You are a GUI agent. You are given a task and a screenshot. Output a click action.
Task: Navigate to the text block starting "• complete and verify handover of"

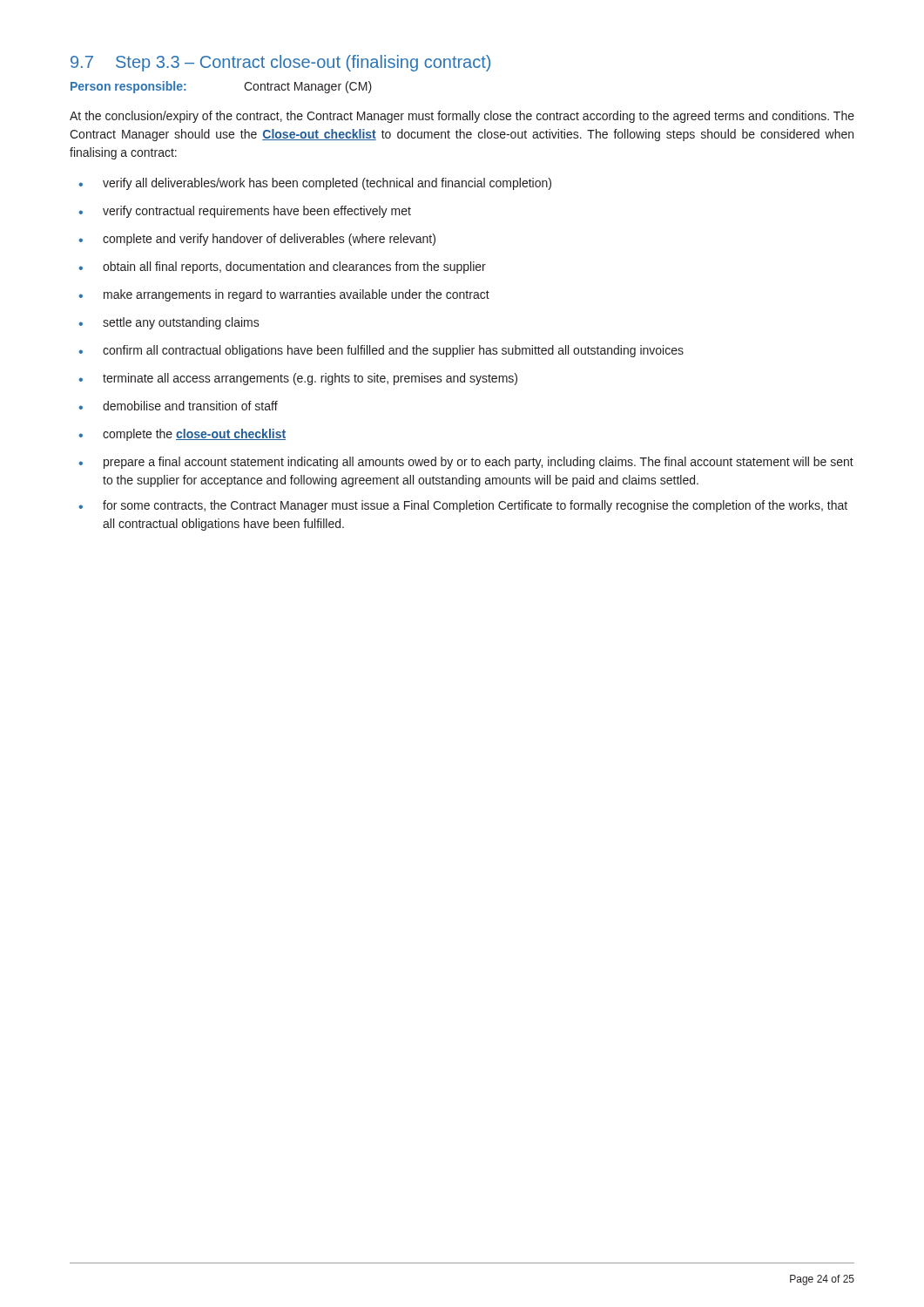pyautogui.click(x=257, y=240)
